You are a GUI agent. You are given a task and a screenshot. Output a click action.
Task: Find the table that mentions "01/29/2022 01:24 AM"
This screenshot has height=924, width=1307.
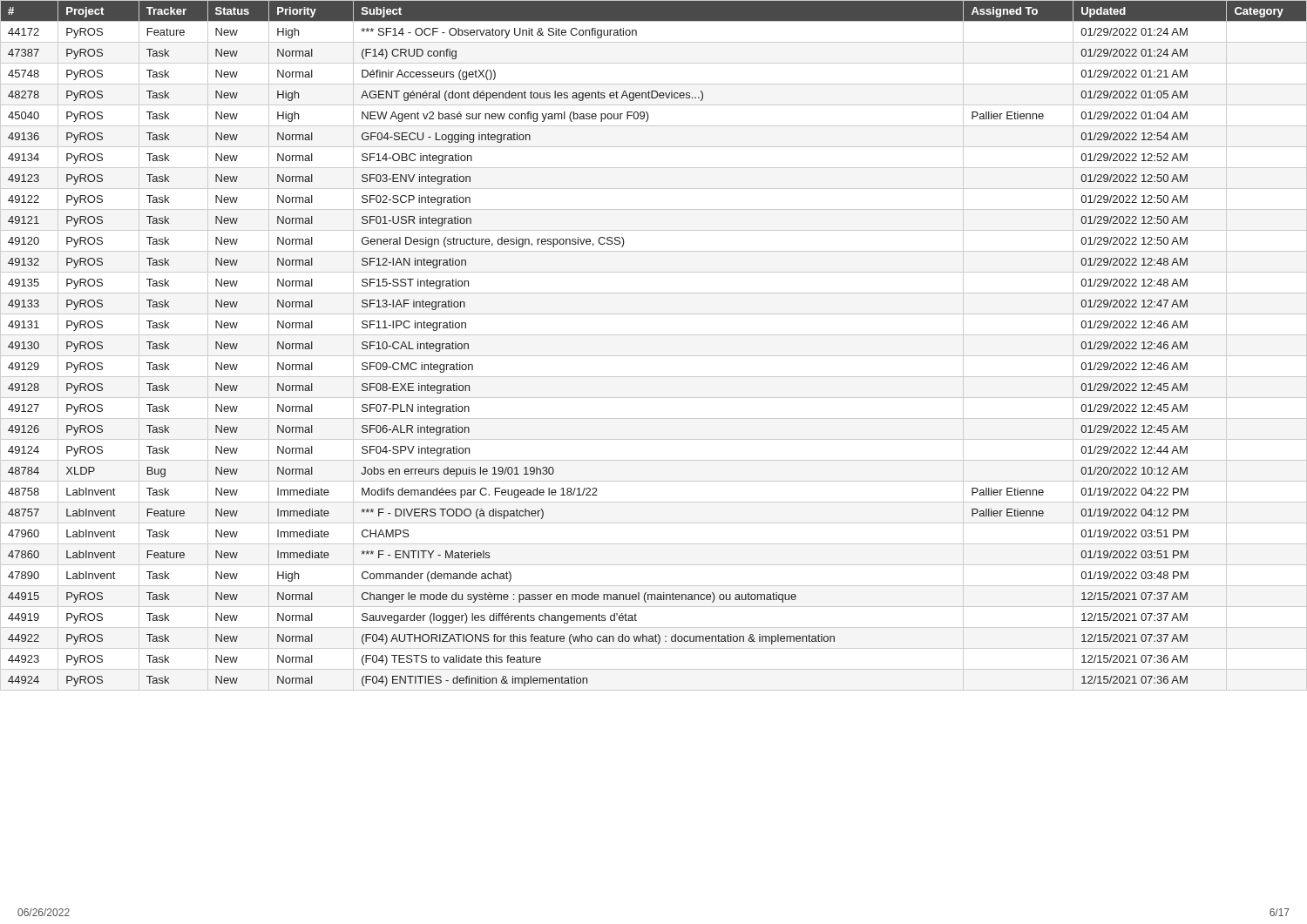[x=654, y=345]
